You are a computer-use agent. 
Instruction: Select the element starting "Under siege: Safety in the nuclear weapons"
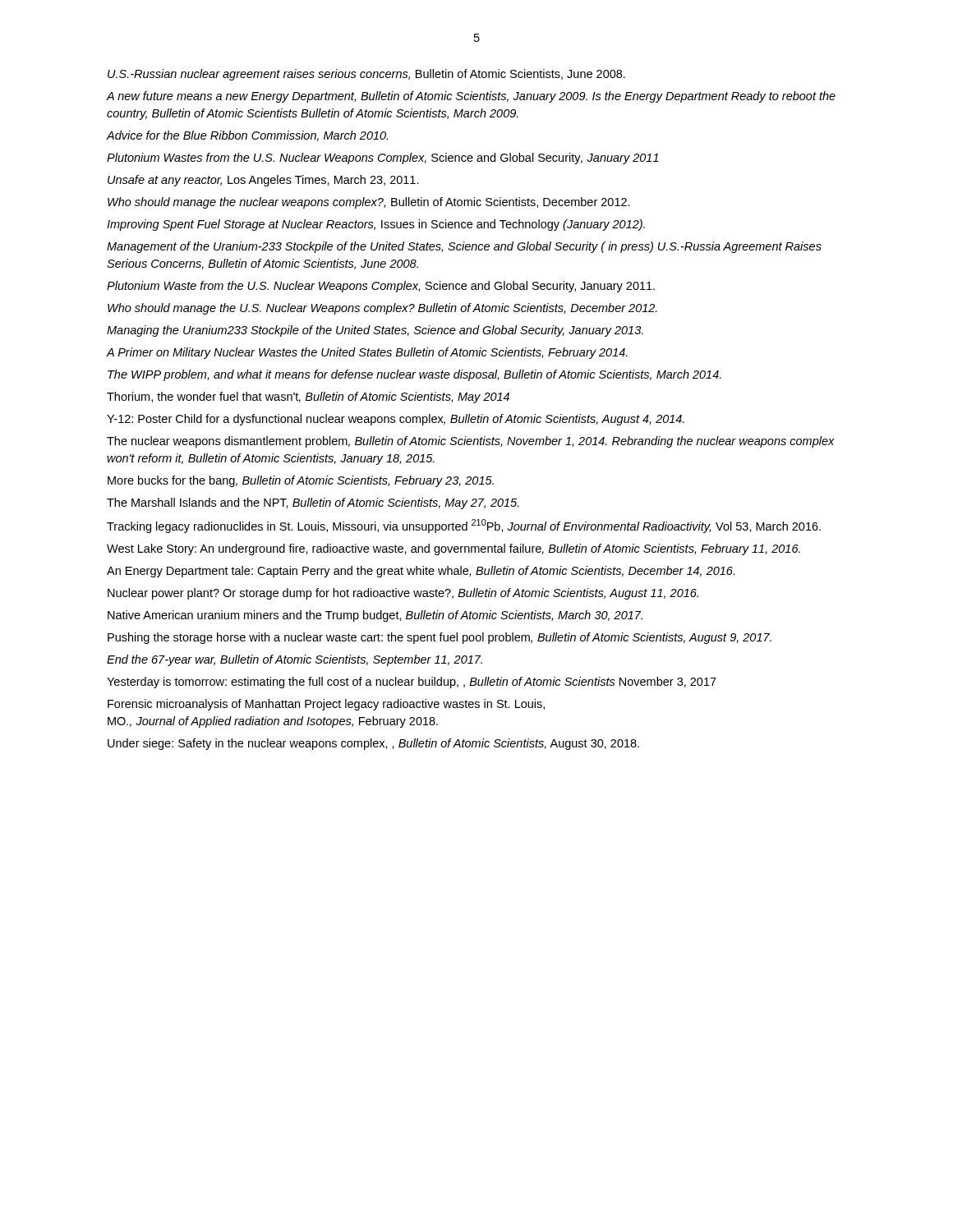(x=476, y=744)
